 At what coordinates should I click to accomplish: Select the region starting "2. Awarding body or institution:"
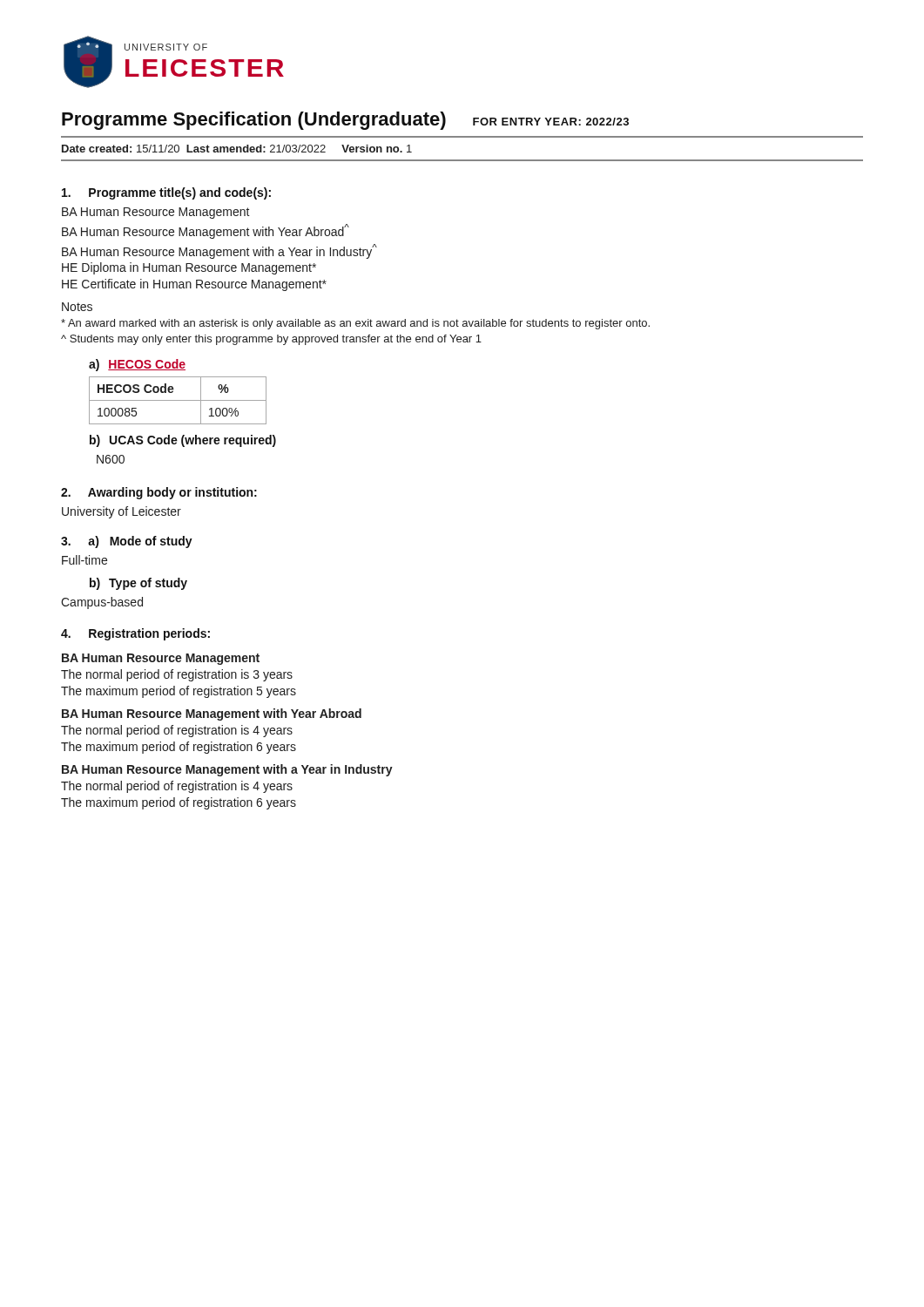click(x=159, y=493)
